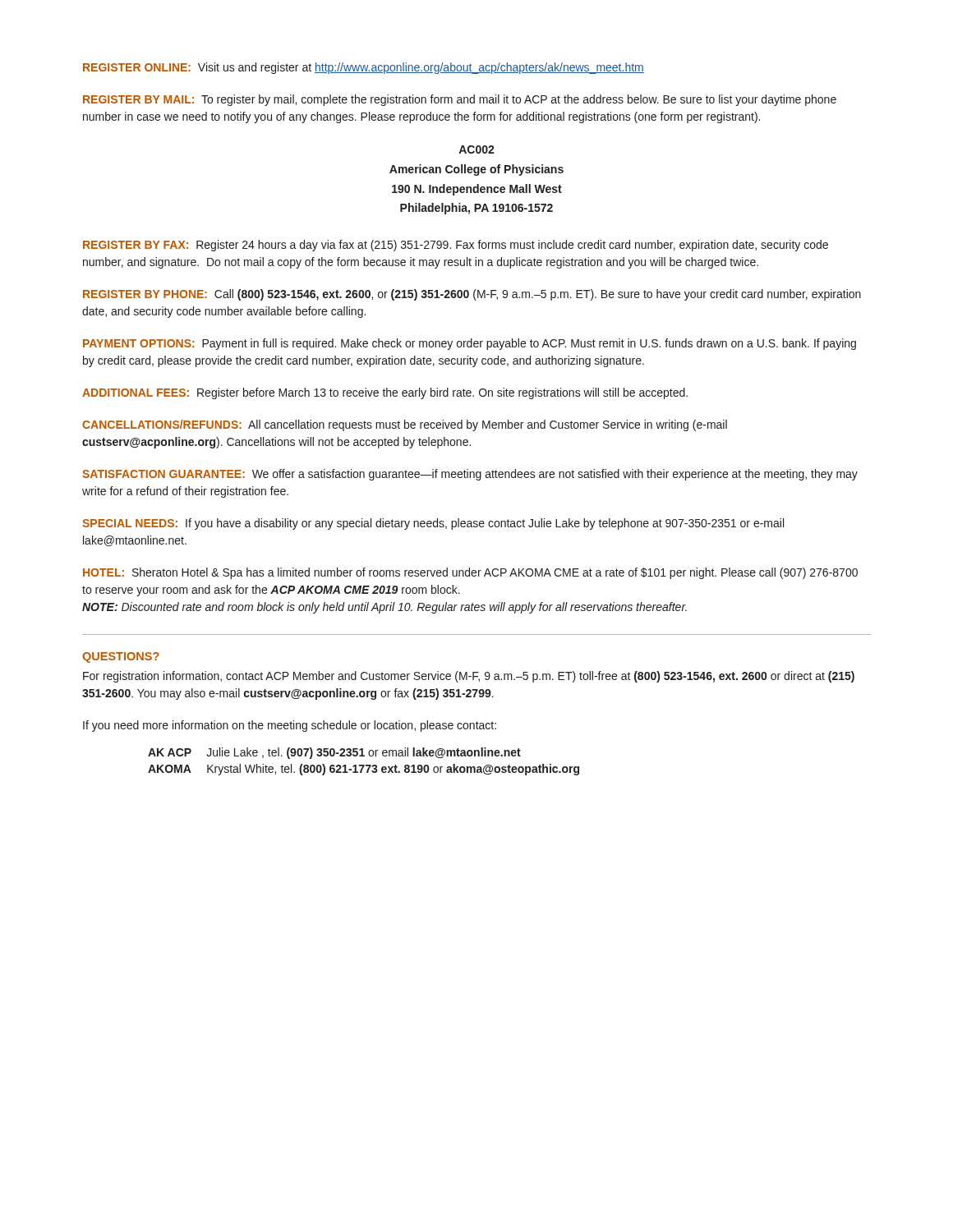Viewport: 953px width, 1232px height.
Task: Find the block on this page that starts "For registration information, contact ACP Member and Customer"
Action: coord(468,685)
